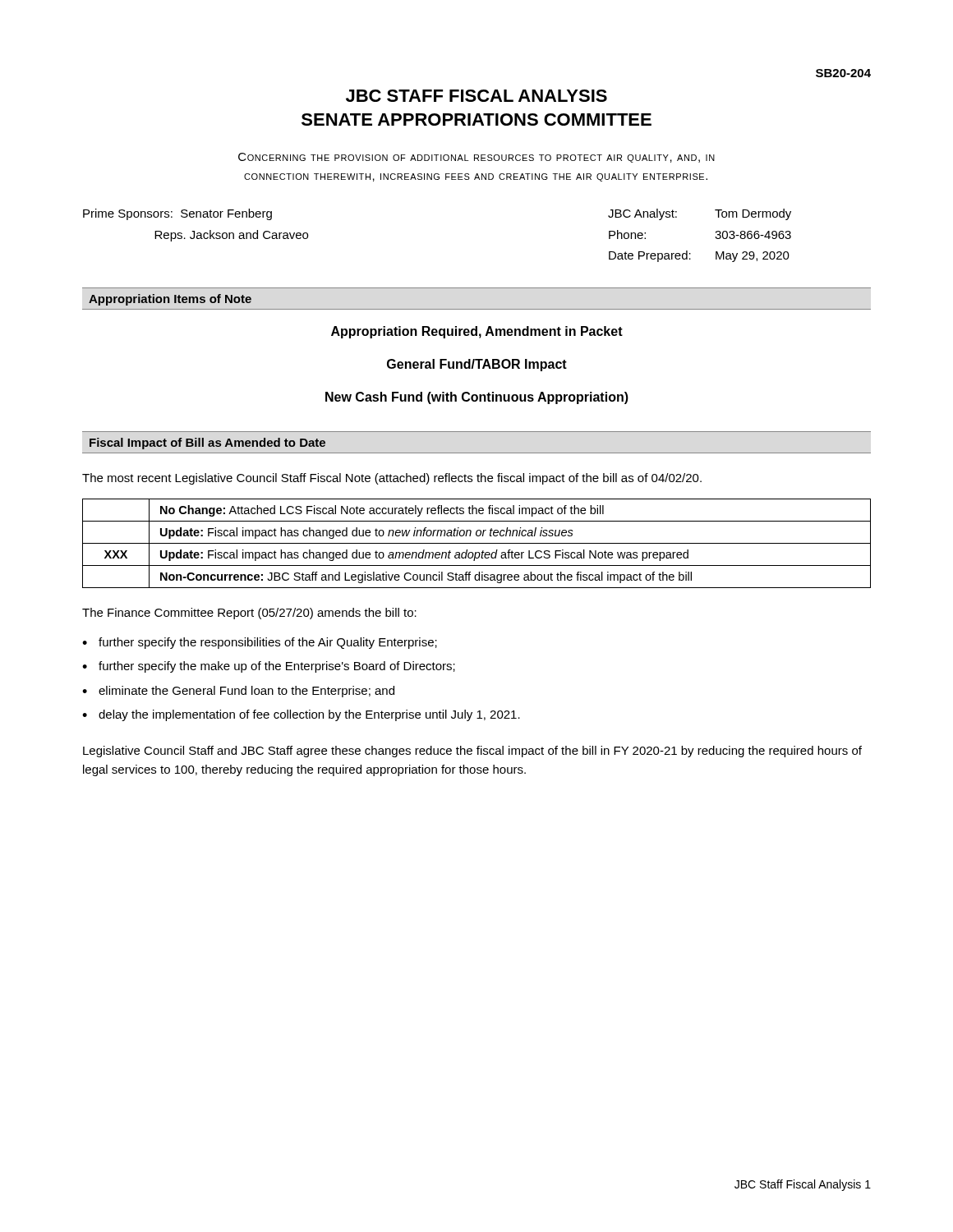Click on the list item with the text "• eliminate the General Fund loan to"
The height and width of the screenshot is (1232, 953).
tap(238, 692)
